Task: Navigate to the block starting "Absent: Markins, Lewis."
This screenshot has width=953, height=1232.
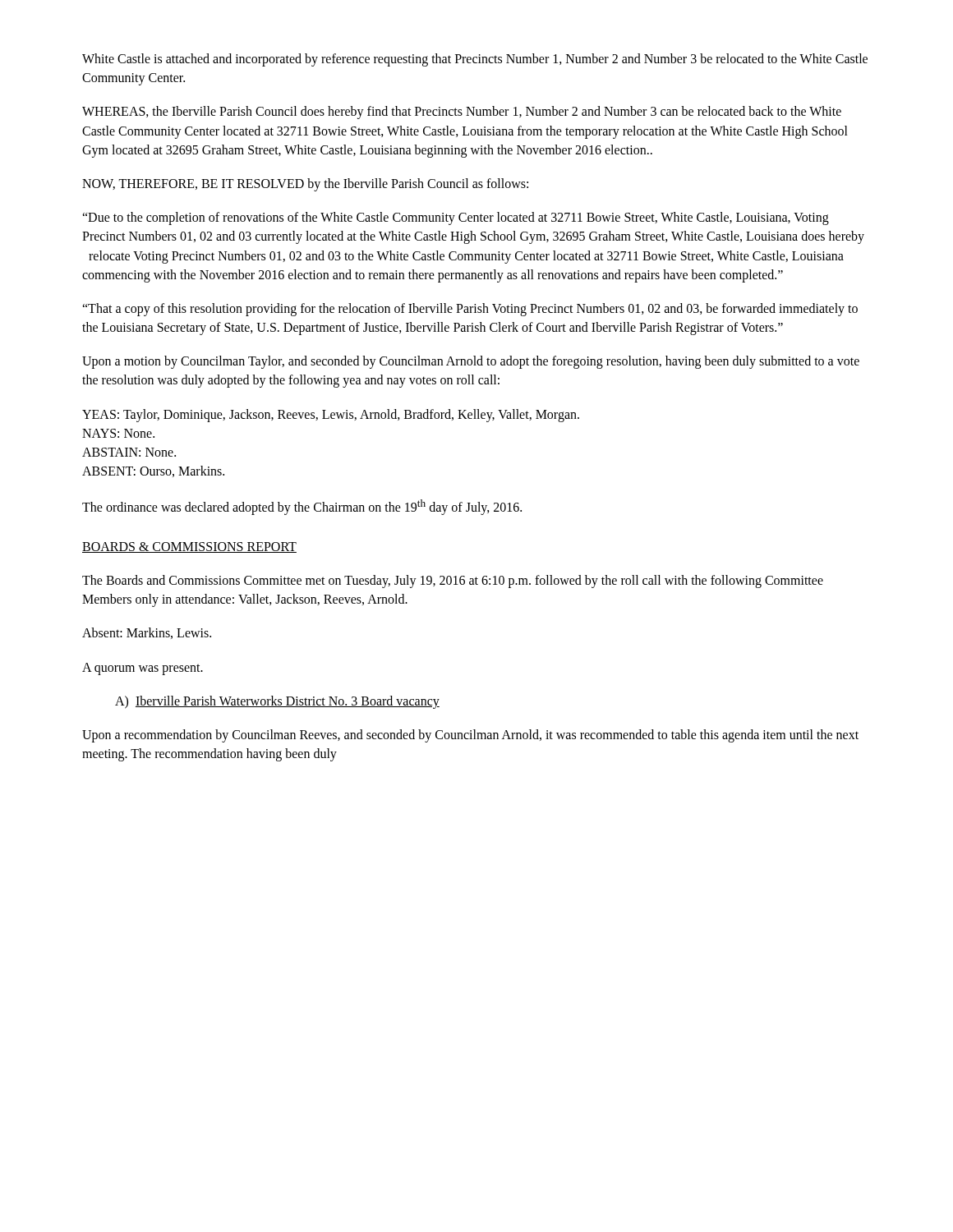Action: (147, 633)
